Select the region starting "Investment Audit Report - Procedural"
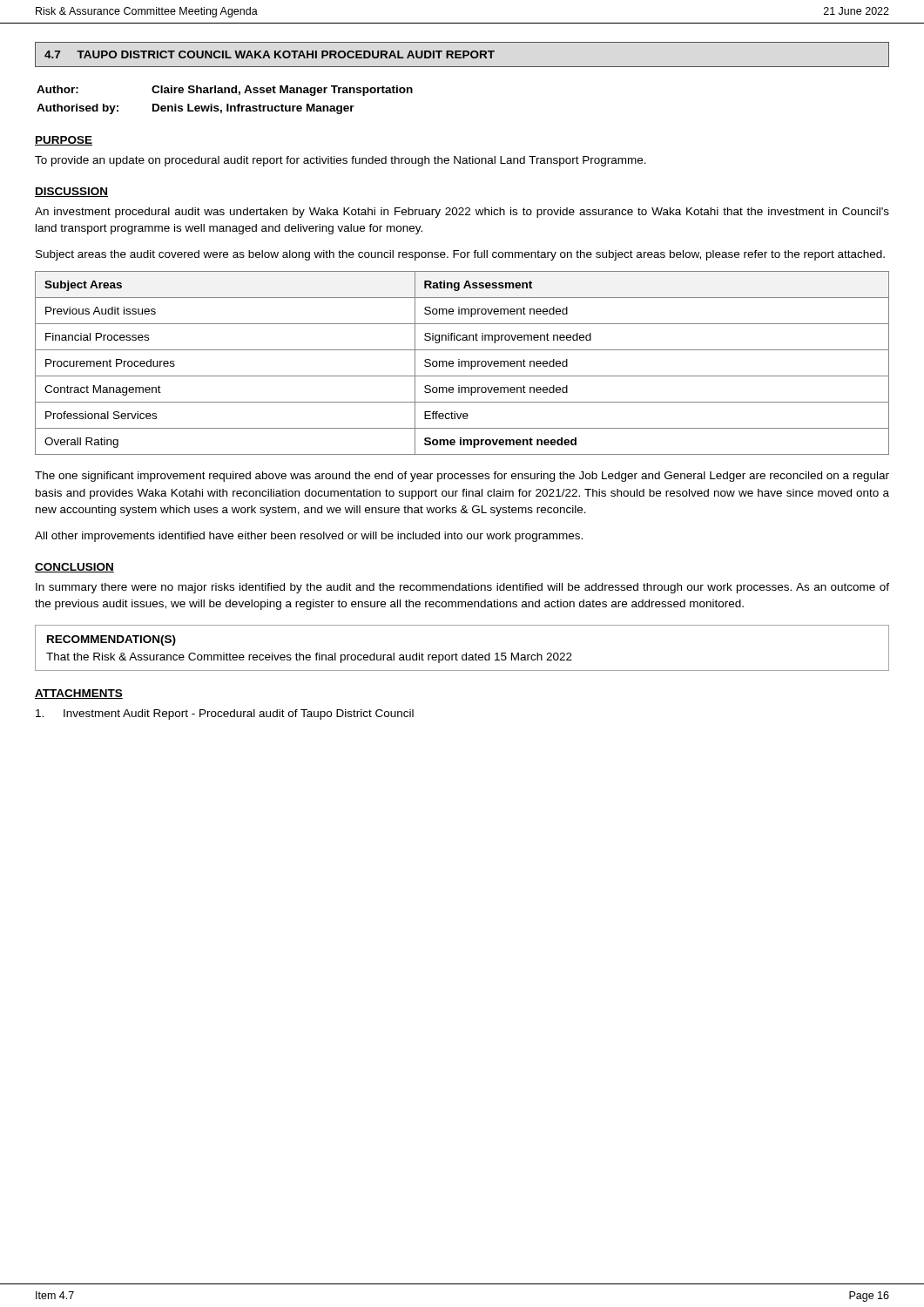Viewport: 924px width, 1307px height. click(224, 713)
